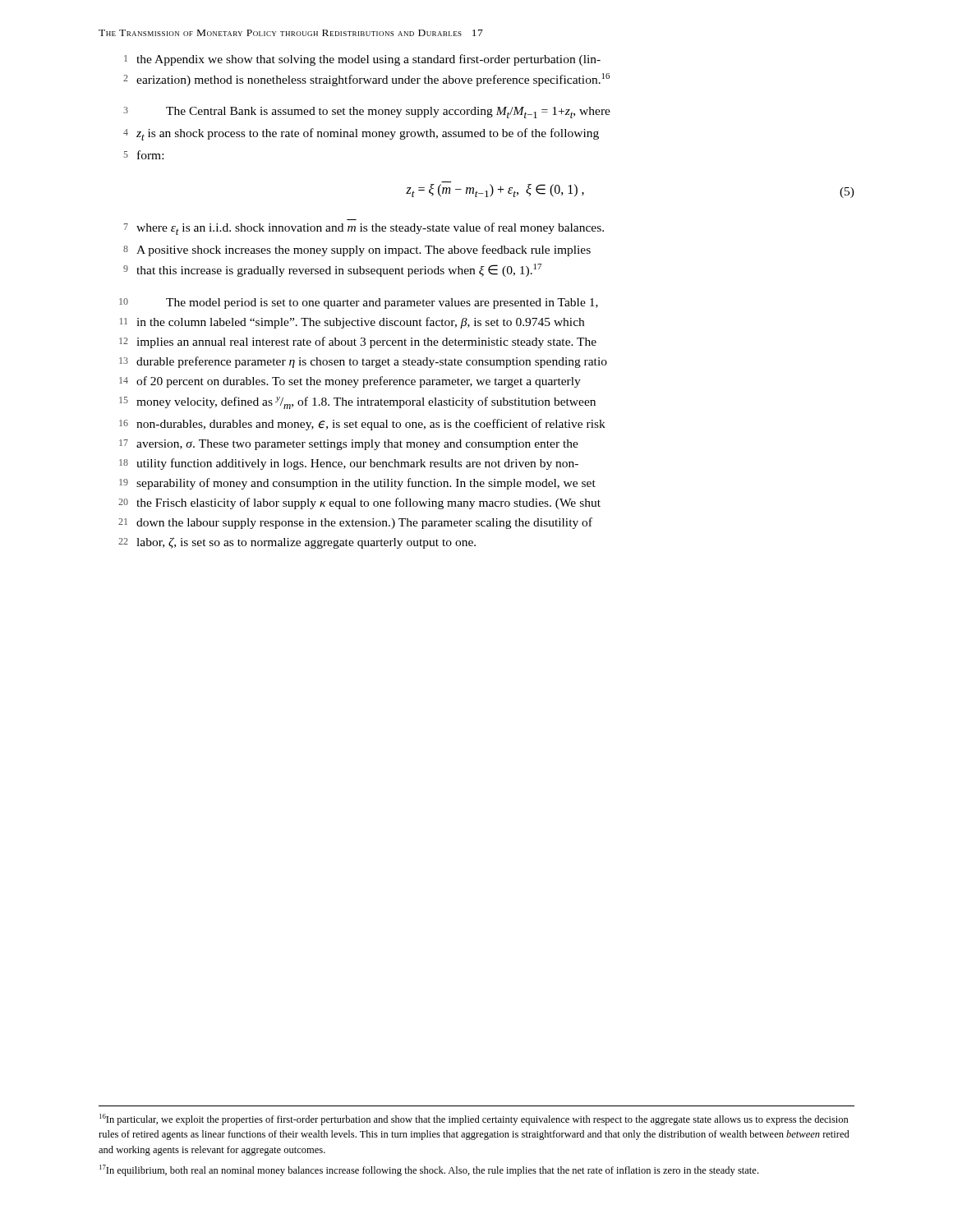This screenshot has height=1232, width=953.
Task: Locate the block of text that opens with "16In particular, we exploit the properties of first-order"
Action: click(474, 1134)
